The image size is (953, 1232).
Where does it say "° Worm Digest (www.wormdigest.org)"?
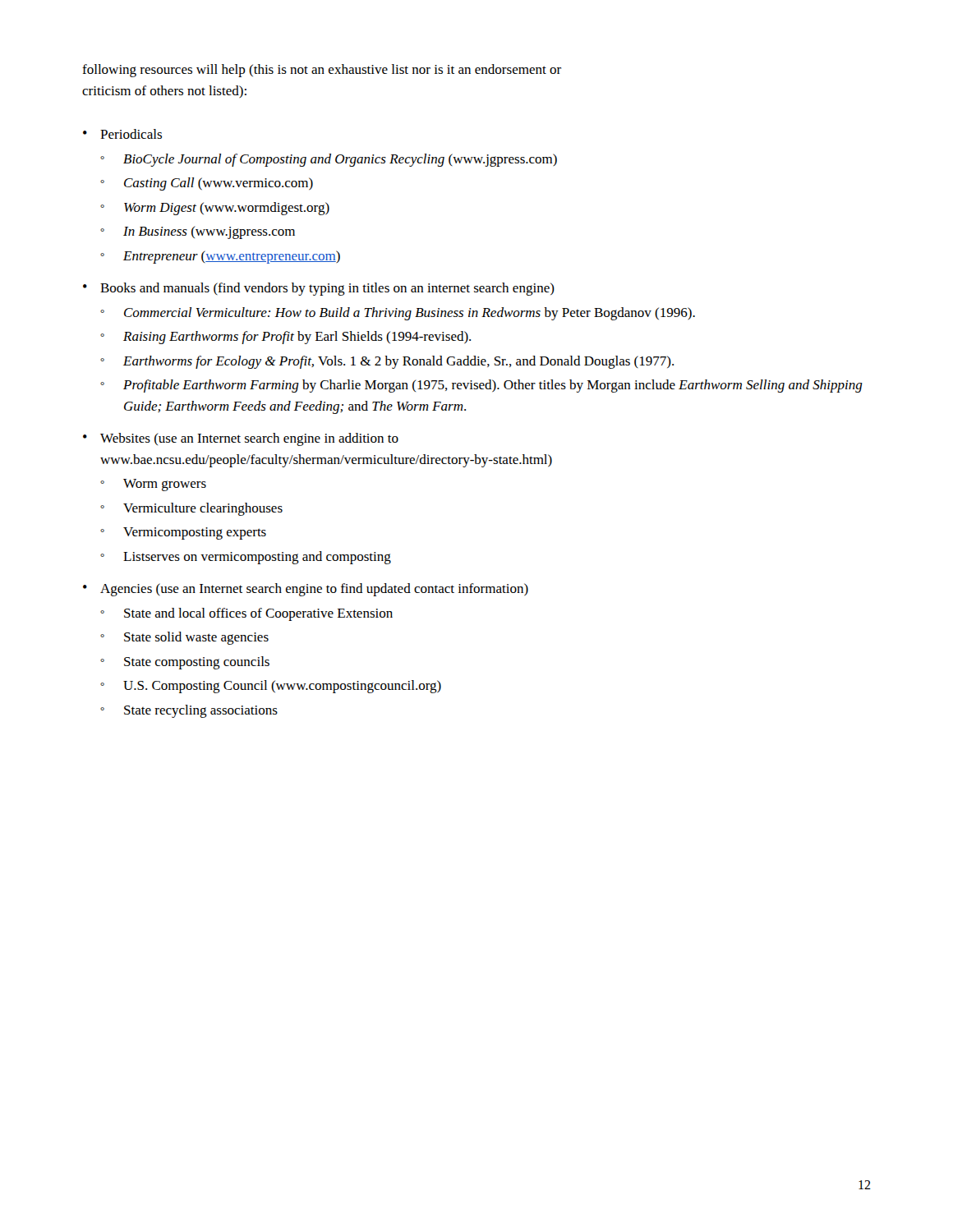coord(215,209)
